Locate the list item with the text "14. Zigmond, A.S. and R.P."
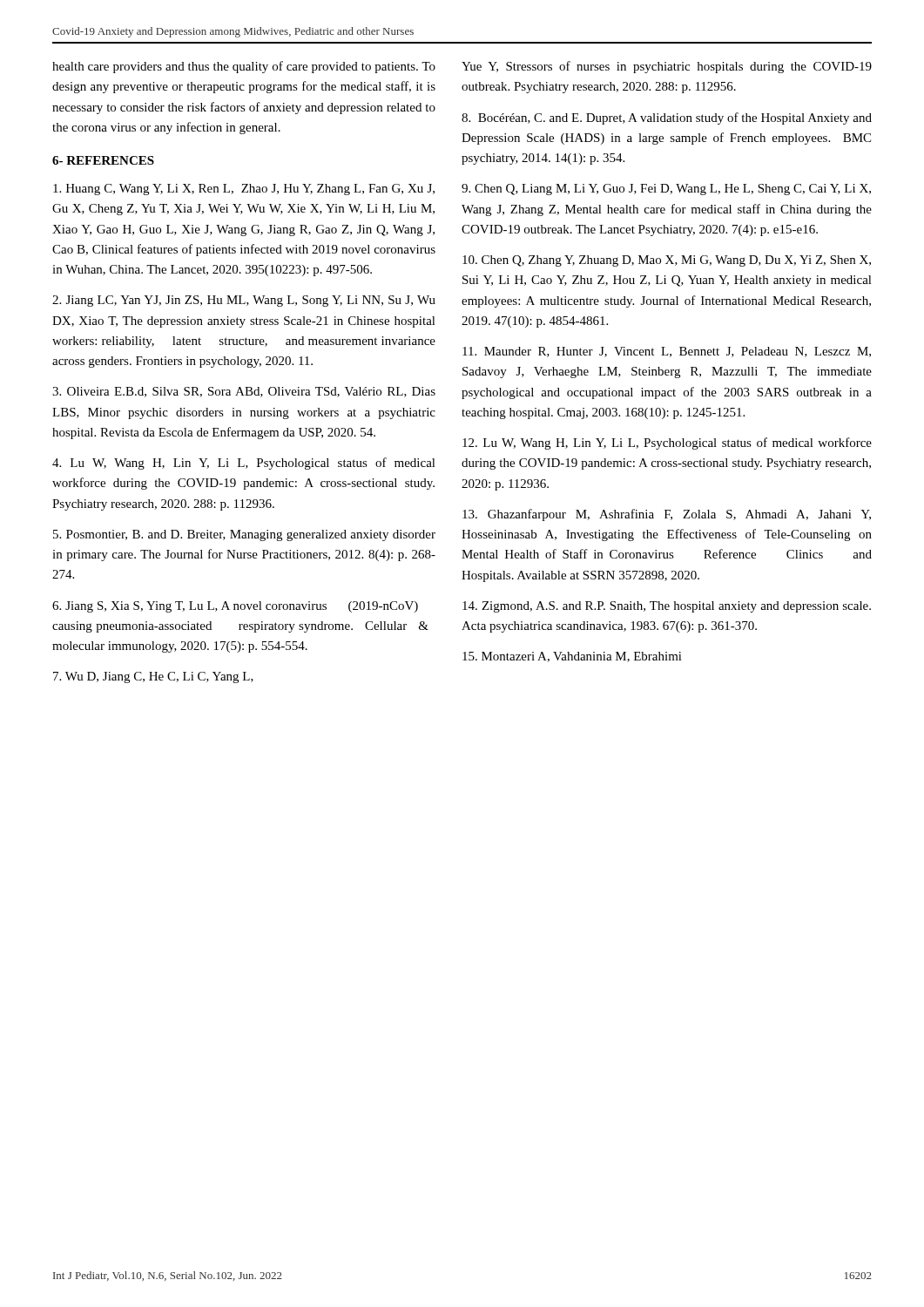The image size is (924, 1307). pyautogui.click(x=667, y=615)
